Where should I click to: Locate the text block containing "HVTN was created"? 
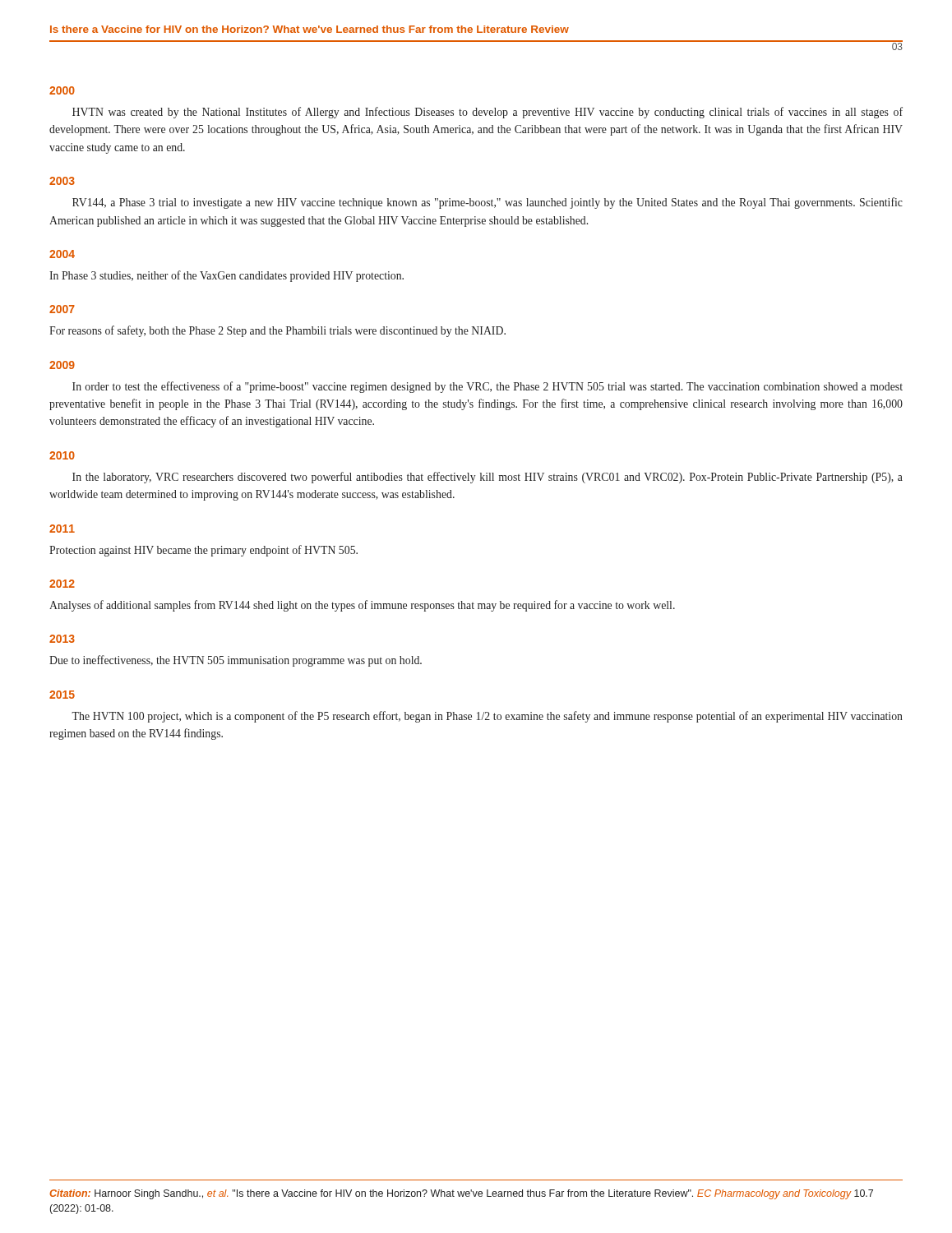tap(476, 130)
